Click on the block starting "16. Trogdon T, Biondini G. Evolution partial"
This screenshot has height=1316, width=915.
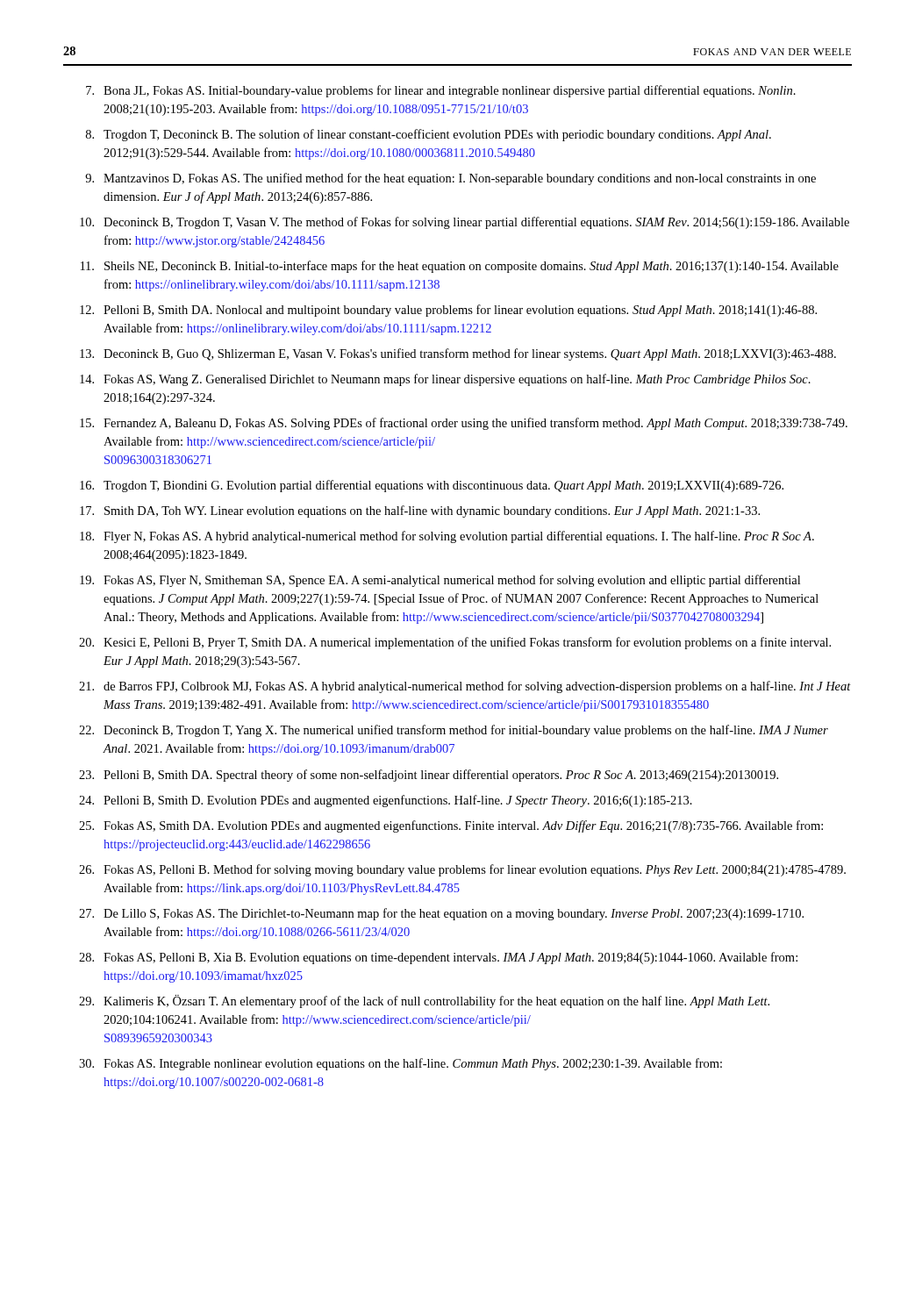click(x=458, y=486)
